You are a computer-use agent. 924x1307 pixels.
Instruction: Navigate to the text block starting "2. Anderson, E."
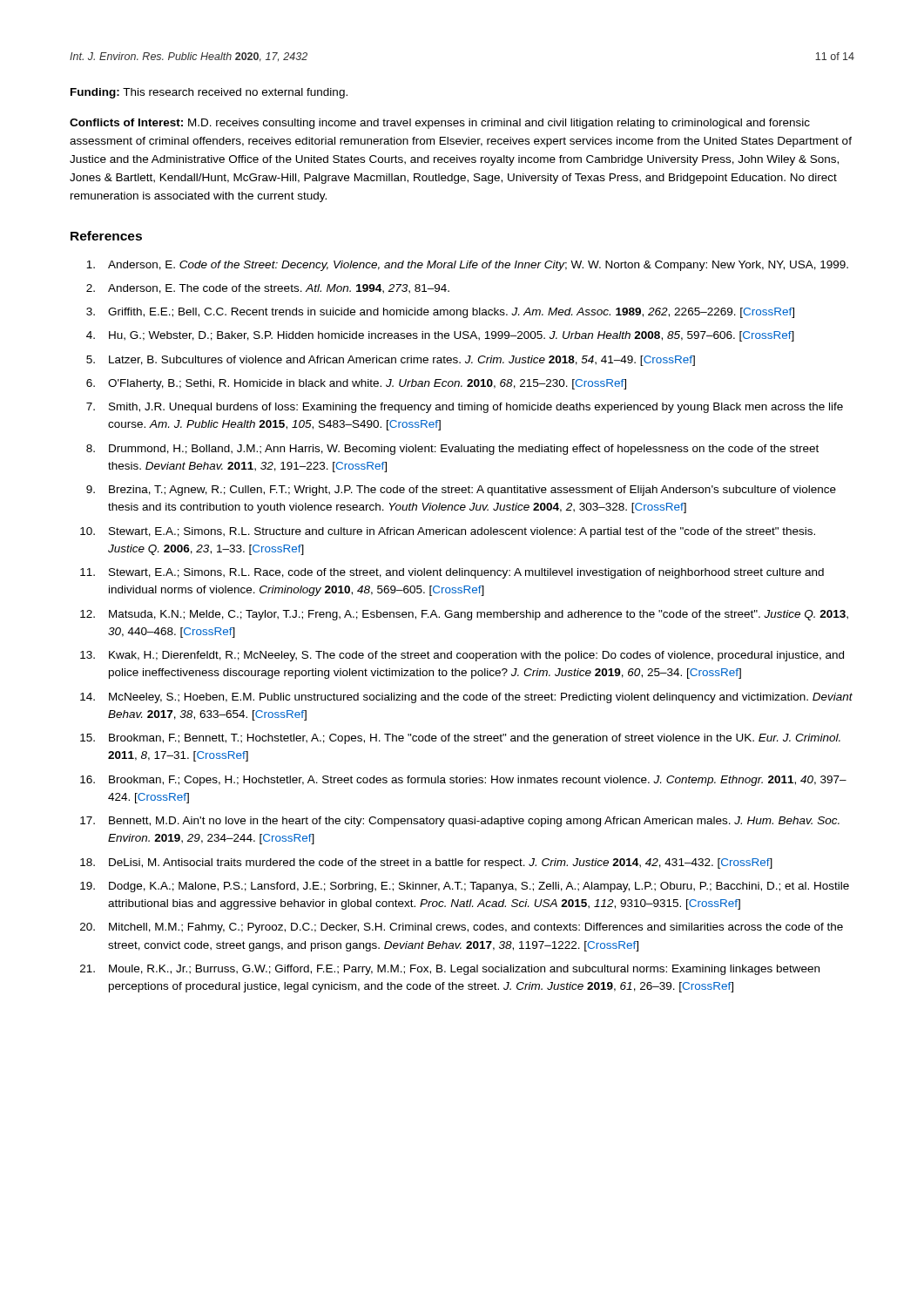pos(268,289)
